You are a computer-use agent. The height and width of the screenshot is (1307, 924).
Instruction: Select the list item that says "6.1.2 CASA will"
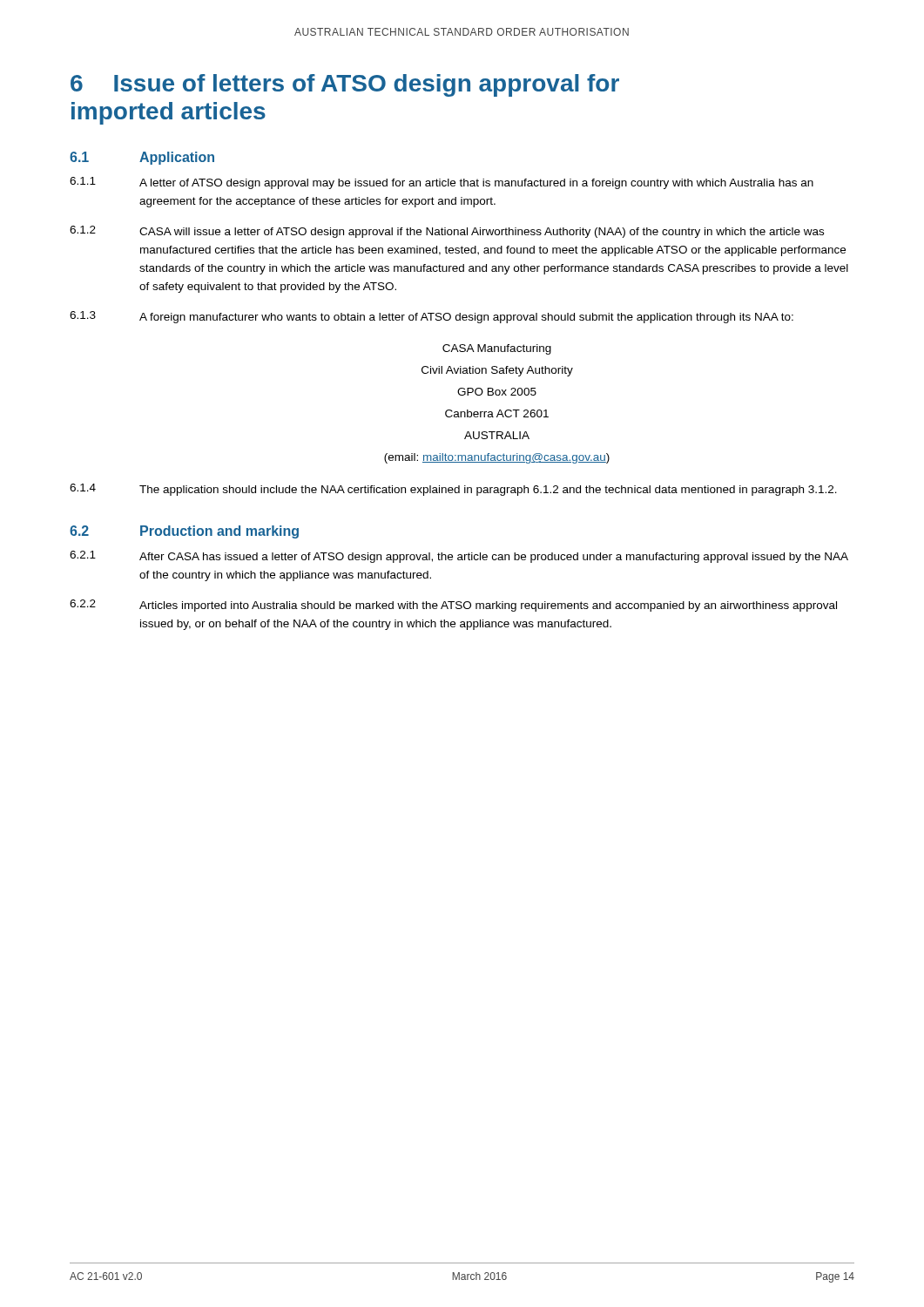click(x=462, y=259)
